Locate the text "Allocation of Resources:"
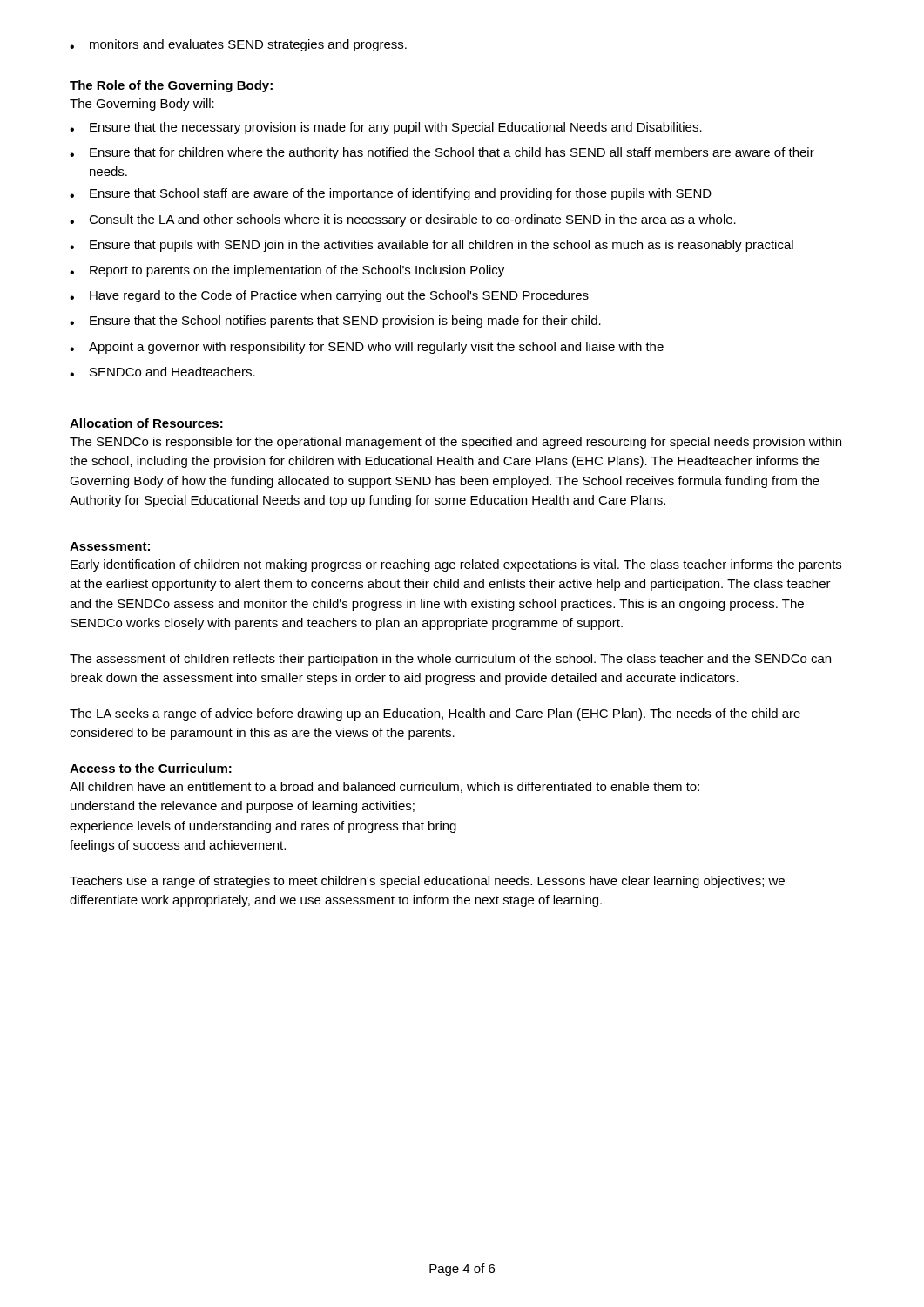Screen dimensions: 1307x924 (147, 423)
